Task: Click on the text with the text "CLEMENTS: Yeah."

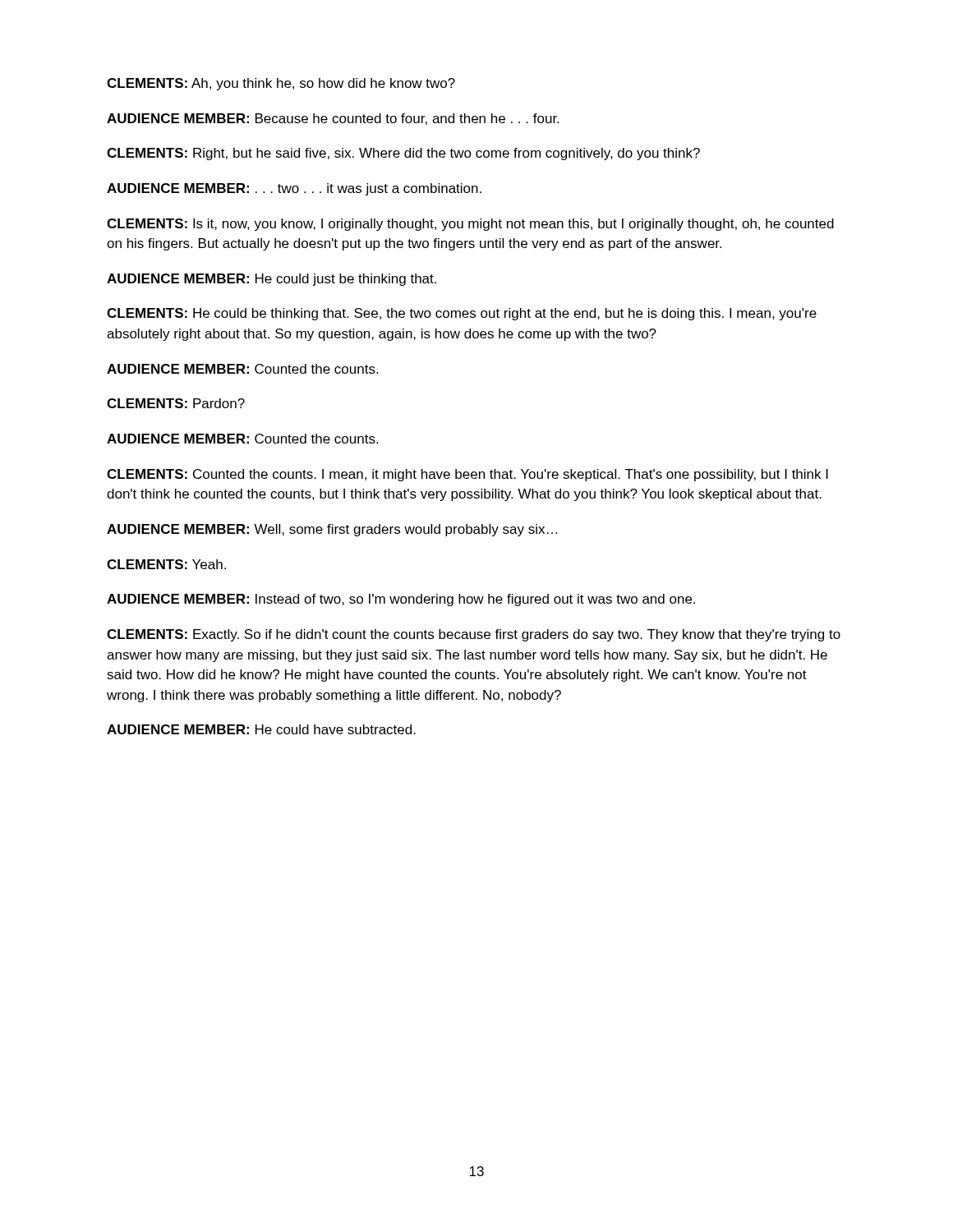Action: coord(167,564)
